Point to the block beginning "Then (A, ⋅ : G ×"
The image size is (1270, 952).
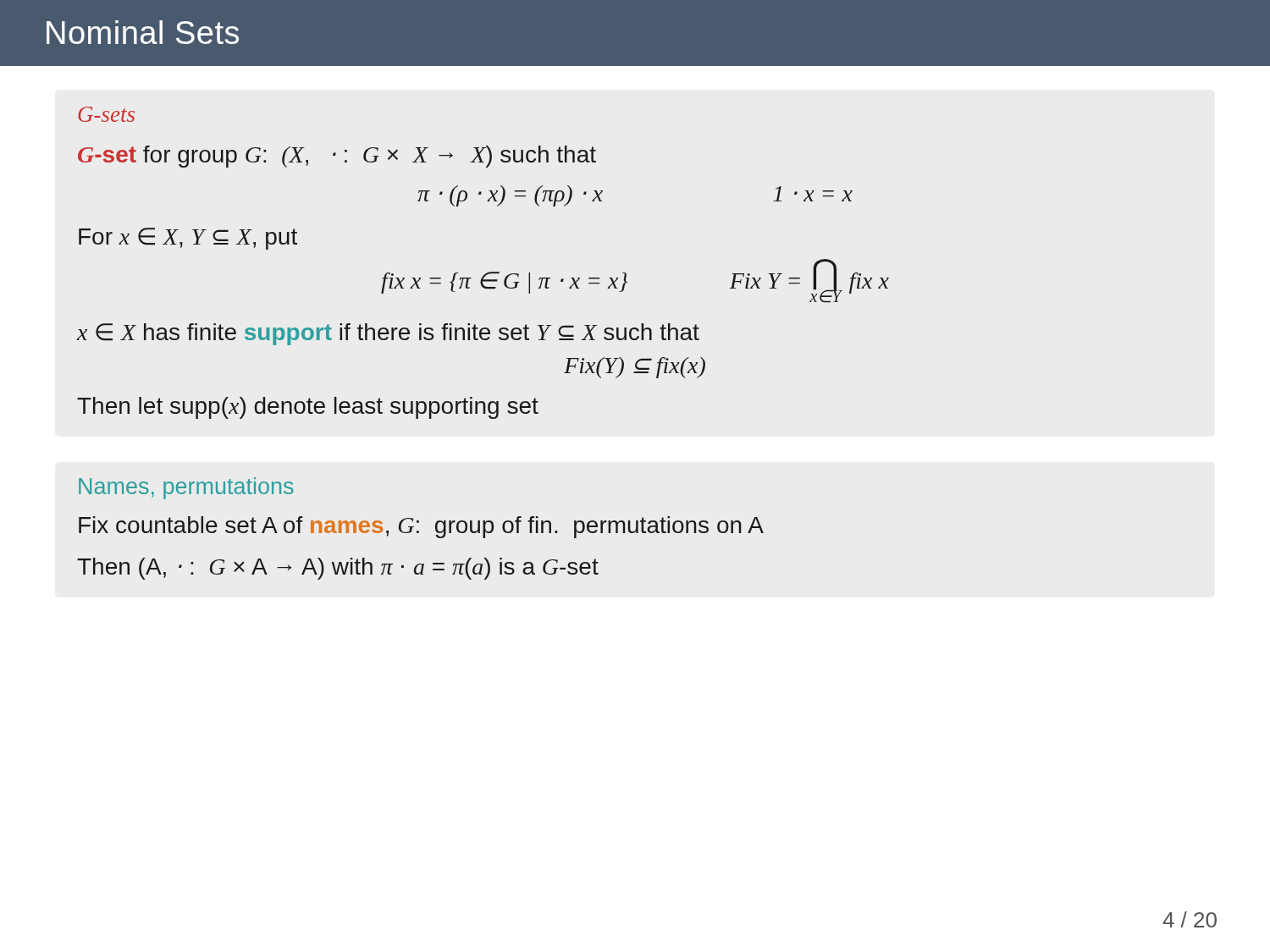point(338,566)
